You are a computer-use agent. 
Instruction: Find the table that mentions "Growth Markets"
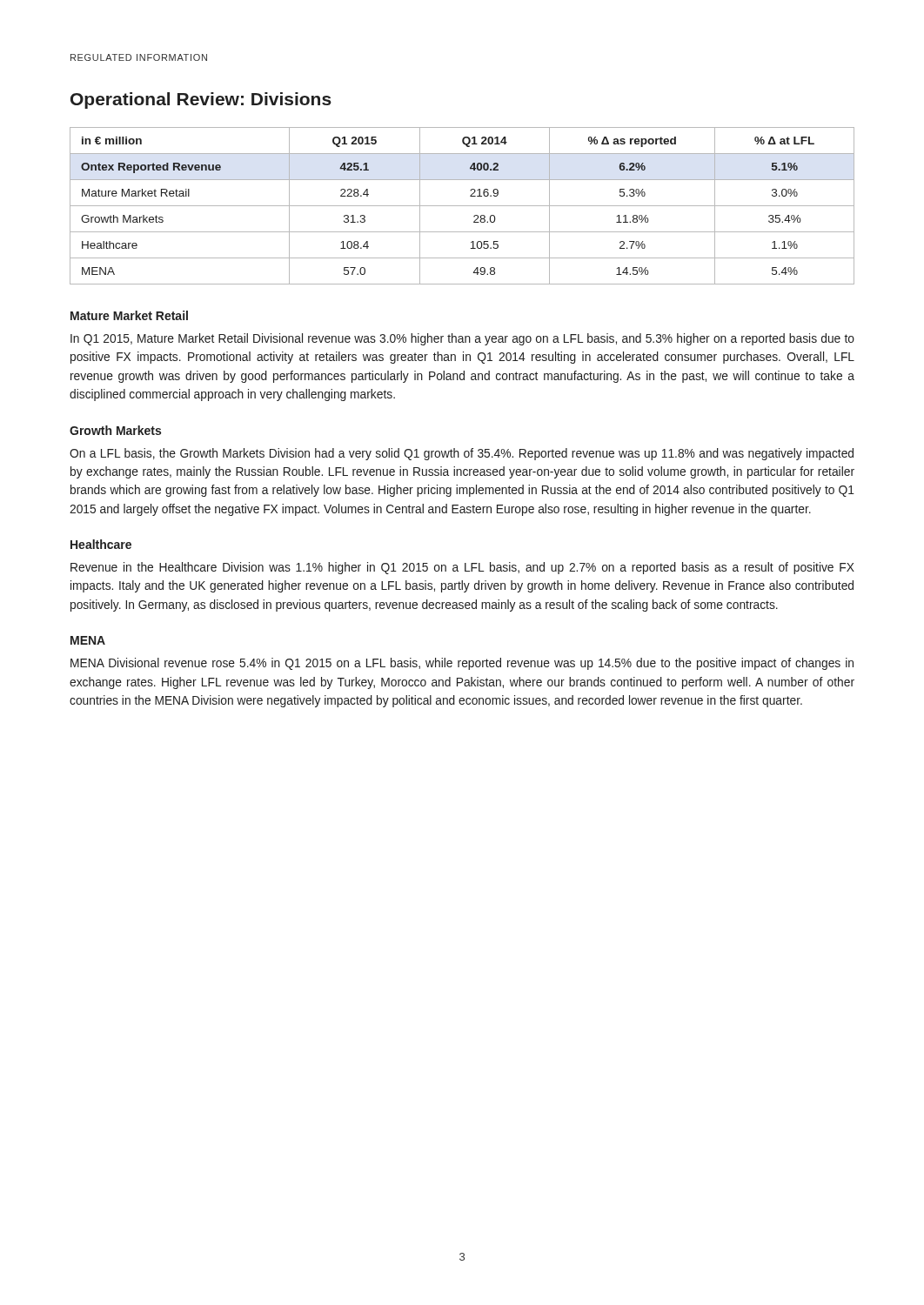[462, 206]
